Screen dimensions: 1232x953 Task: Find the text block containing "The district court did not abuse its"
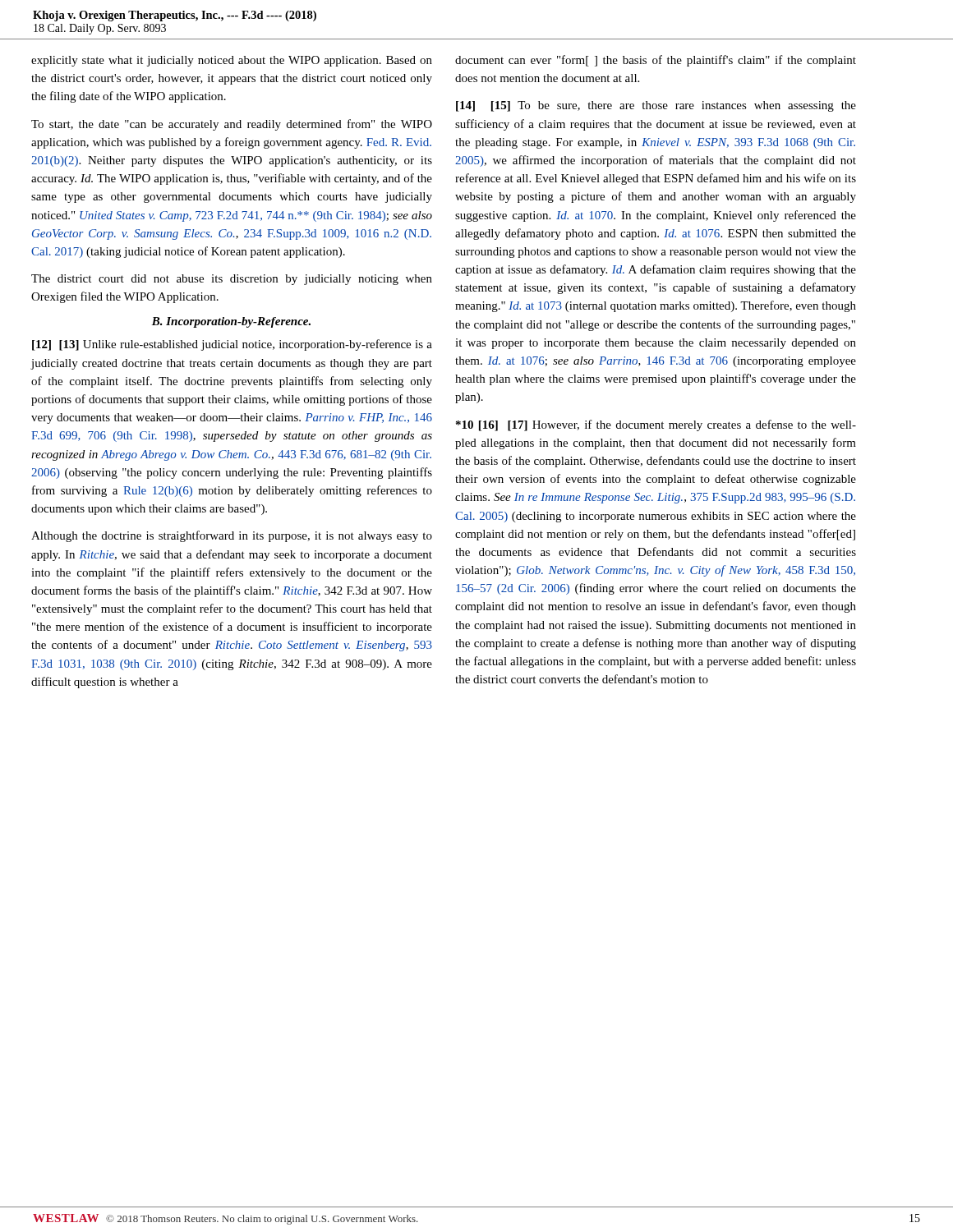pos(232,288)
